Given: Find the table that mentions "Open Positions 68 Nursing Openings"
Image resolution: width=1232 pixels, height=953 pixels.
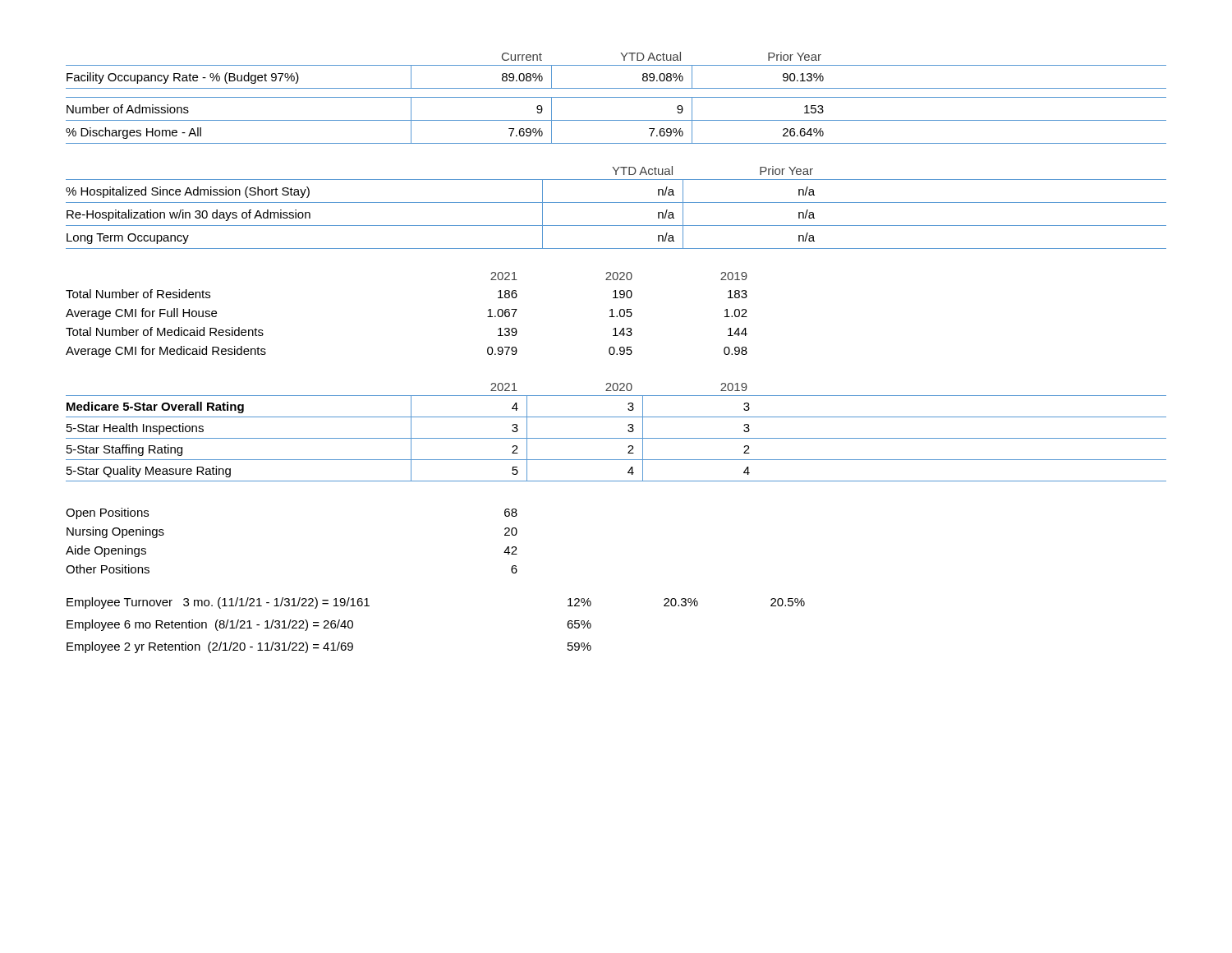Looking at the screenshot, I should click(x=616, y=541).
